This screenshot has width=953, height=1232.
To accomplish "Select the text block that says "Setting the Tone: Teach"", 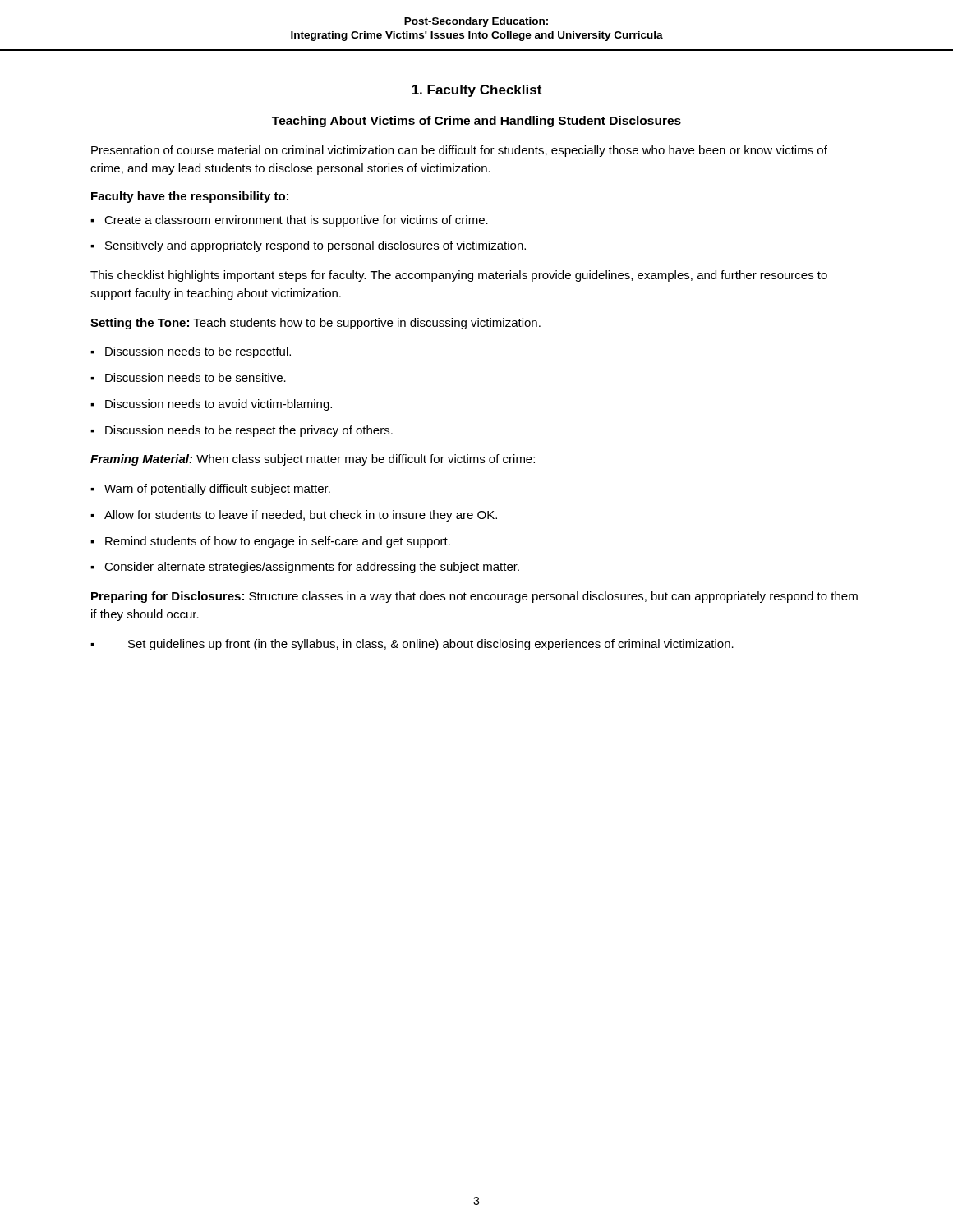I will tap(316, 322).
